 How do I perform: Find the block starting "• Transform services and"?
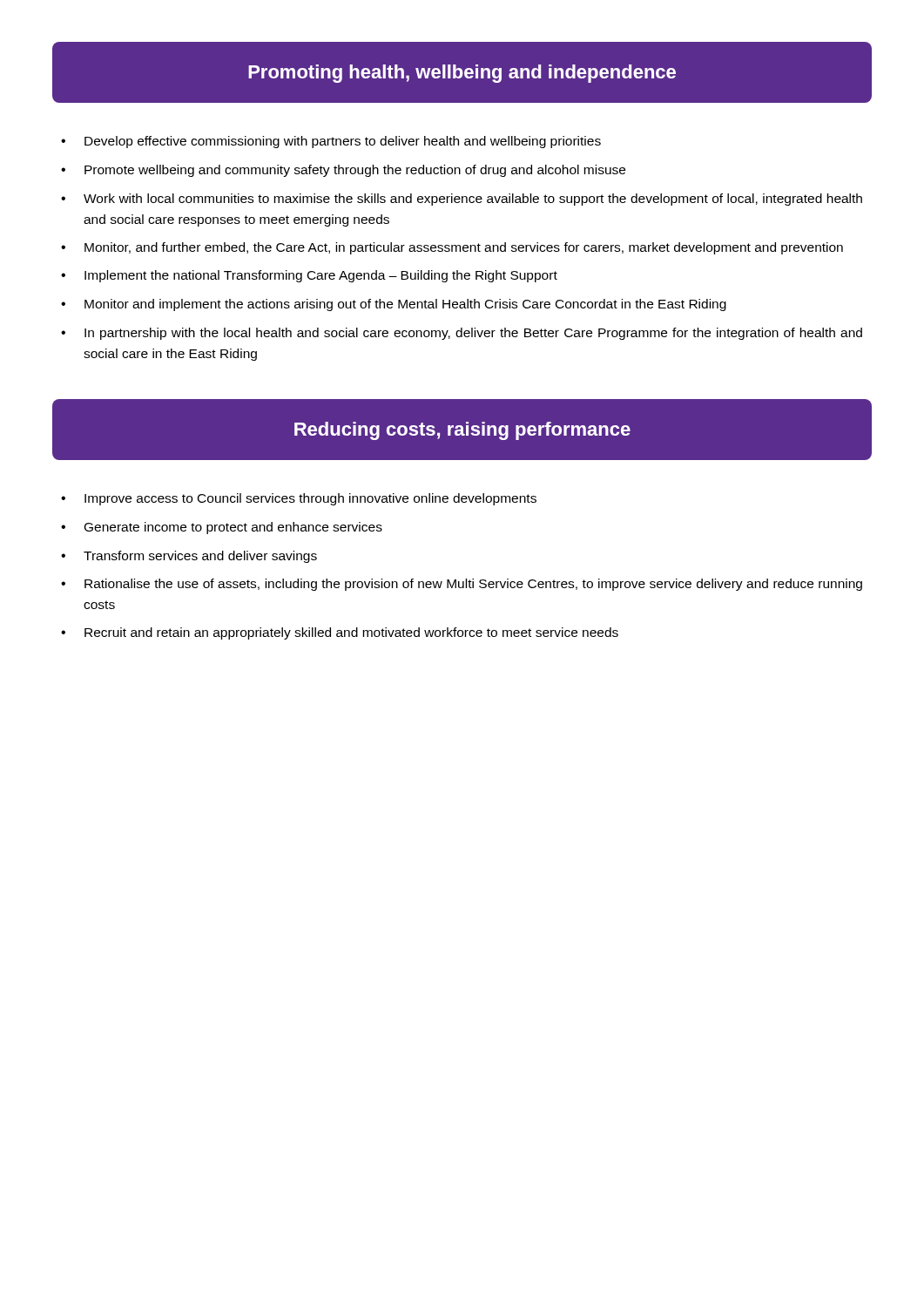(x=189, y=557)
